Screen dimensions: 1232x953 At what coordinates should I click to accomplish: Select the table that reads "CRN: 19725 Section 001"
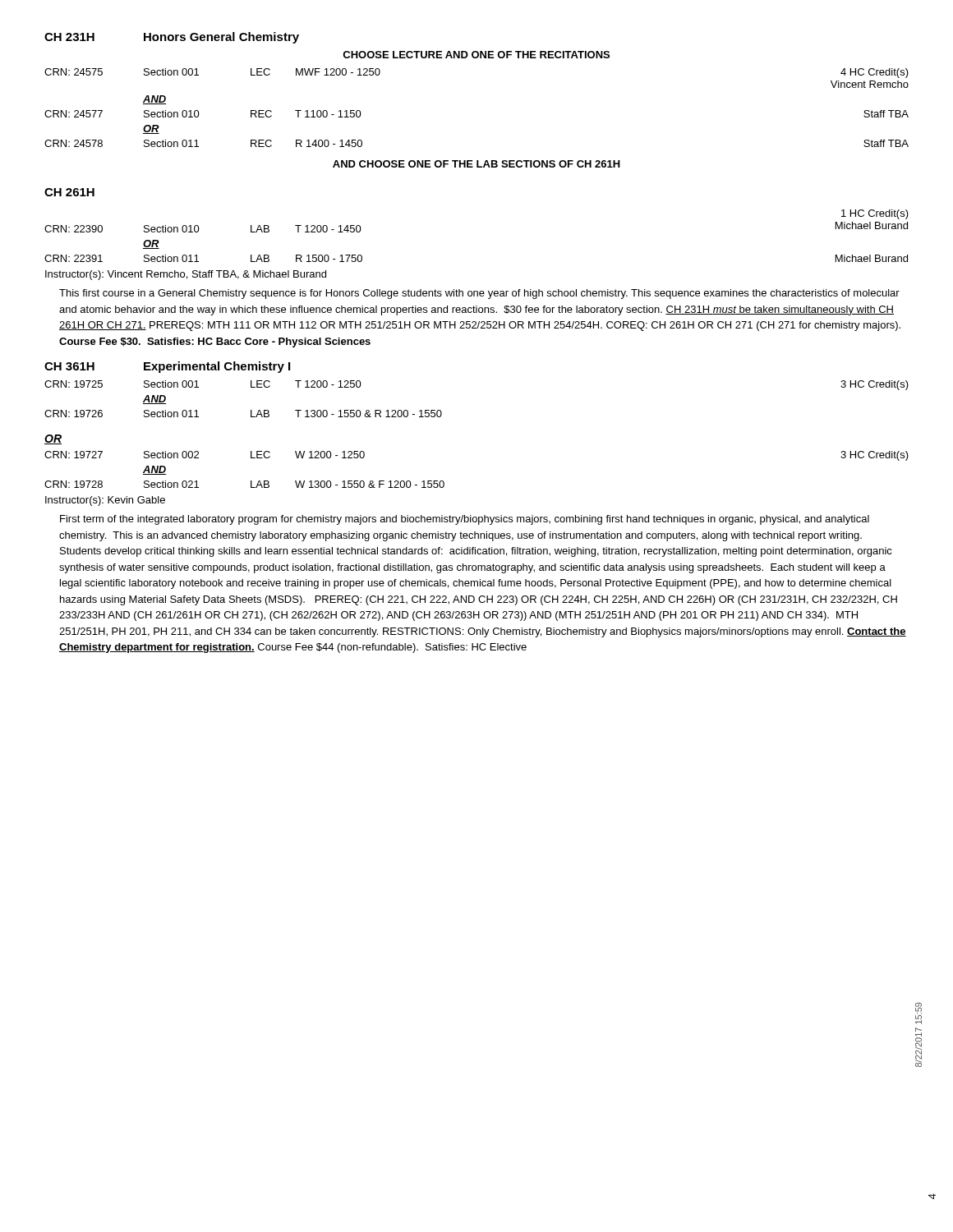(x=476, y=434)
